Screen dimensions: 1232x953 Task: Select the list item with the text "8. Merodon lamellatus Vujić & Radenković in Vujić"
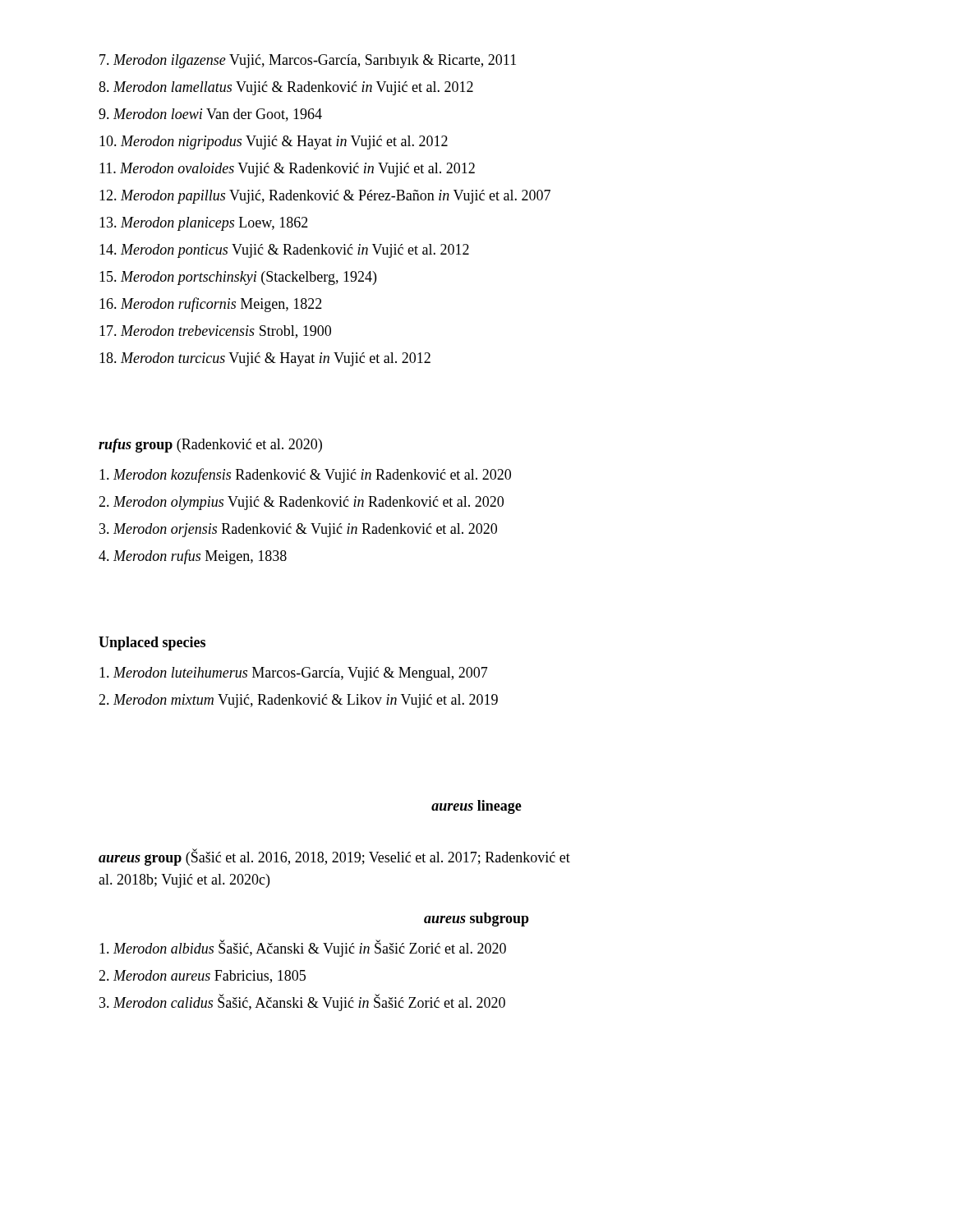tap(286, 87)
